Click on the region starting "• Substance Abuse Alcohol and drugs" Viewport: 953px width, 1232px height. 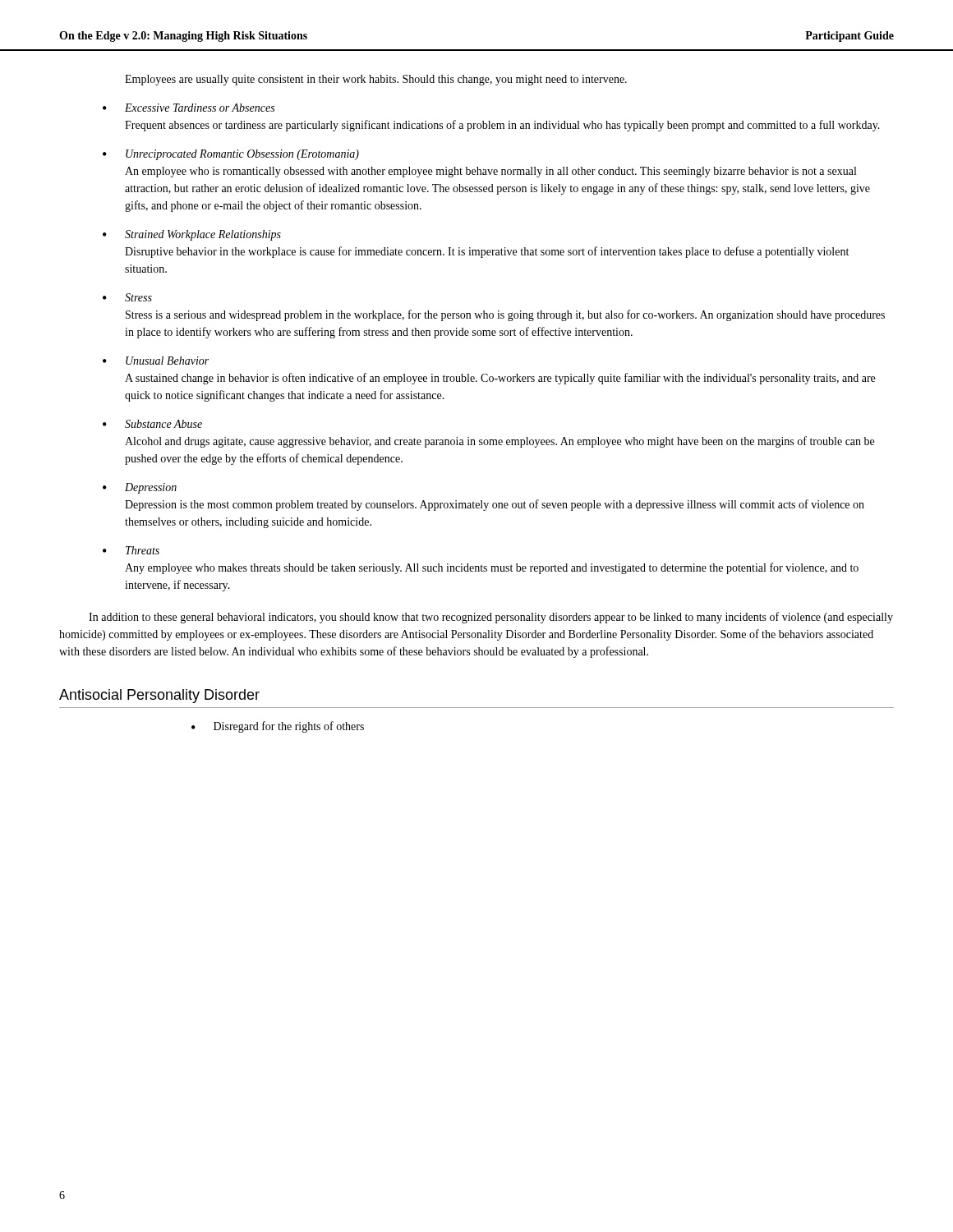click(498, 441)
